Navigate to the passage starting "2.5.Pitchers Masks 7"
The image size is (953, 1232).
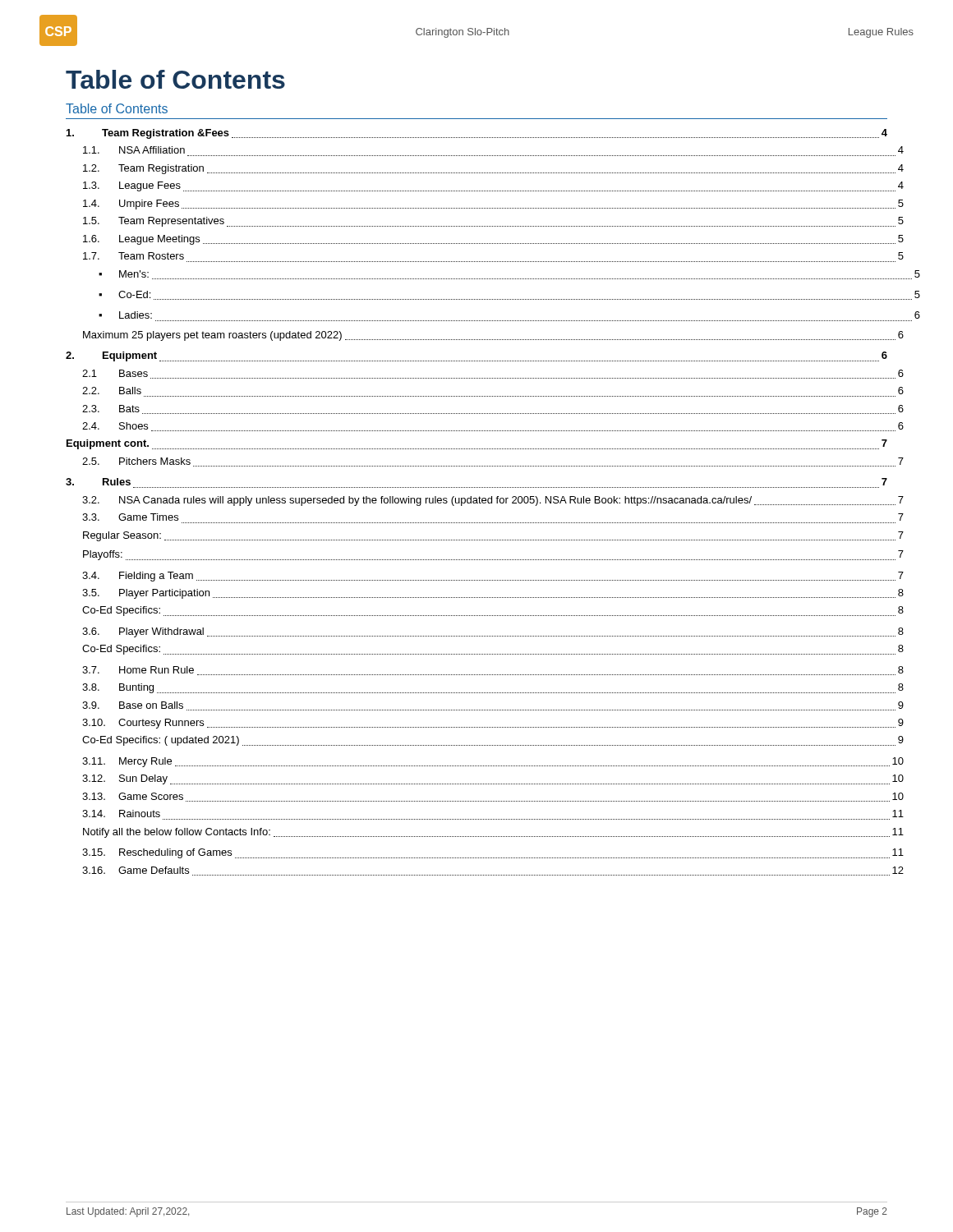tap(476, 461)
